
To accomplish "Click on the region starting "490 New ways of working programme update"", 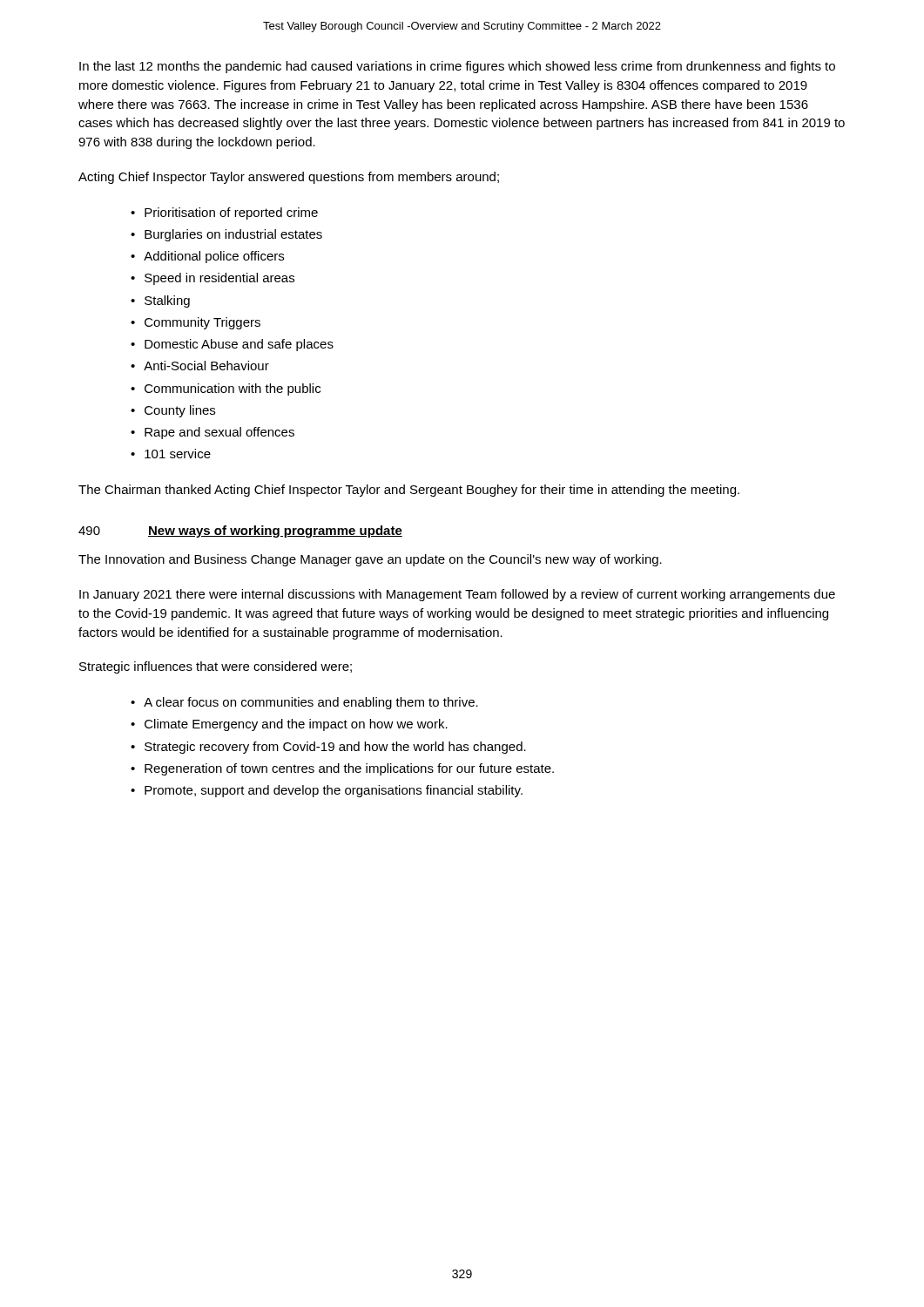I will pyautogui.click(x=240, y=530).
